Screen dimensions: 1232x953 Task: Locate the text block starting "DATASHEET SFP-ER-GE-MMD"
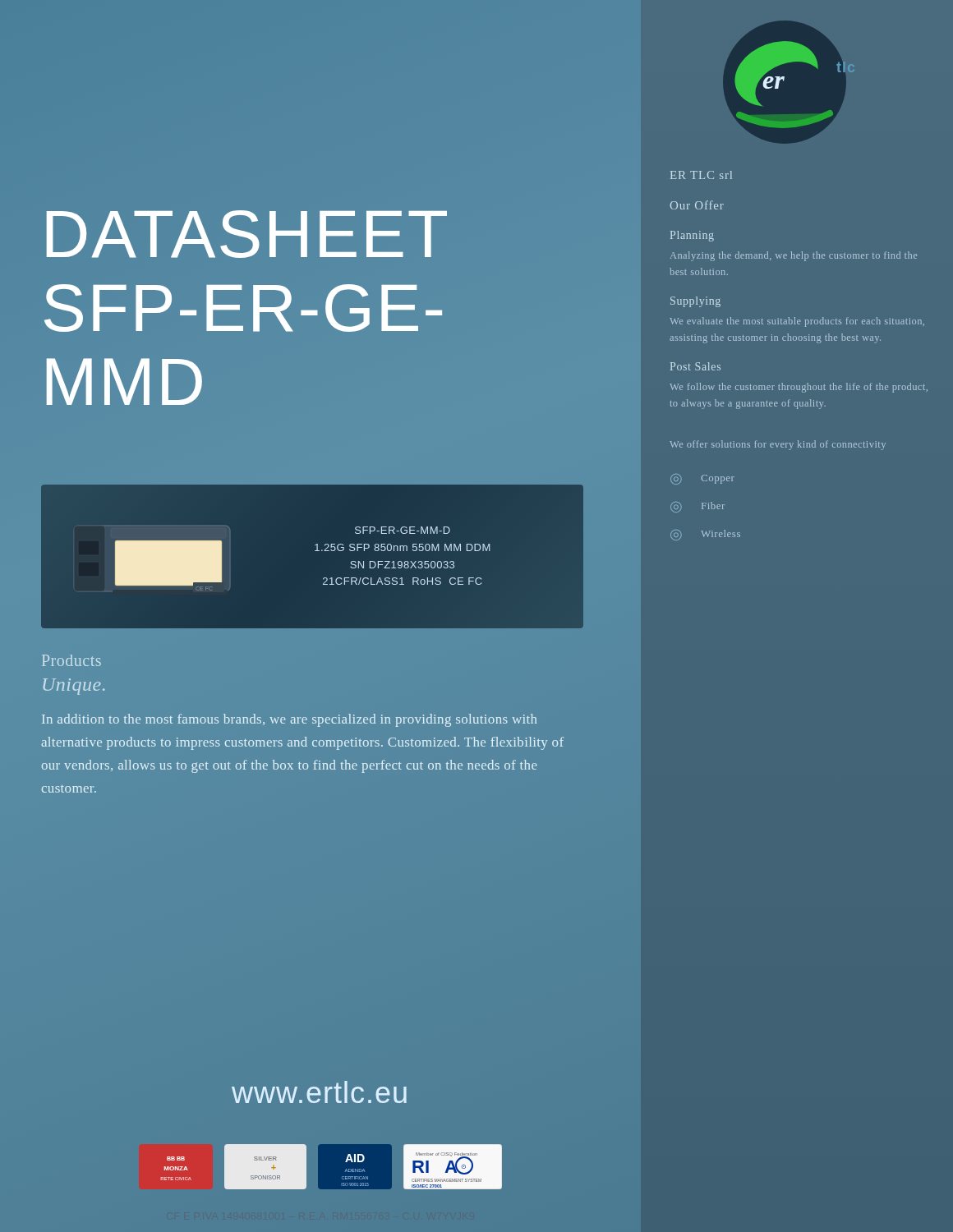coord(320,308)
